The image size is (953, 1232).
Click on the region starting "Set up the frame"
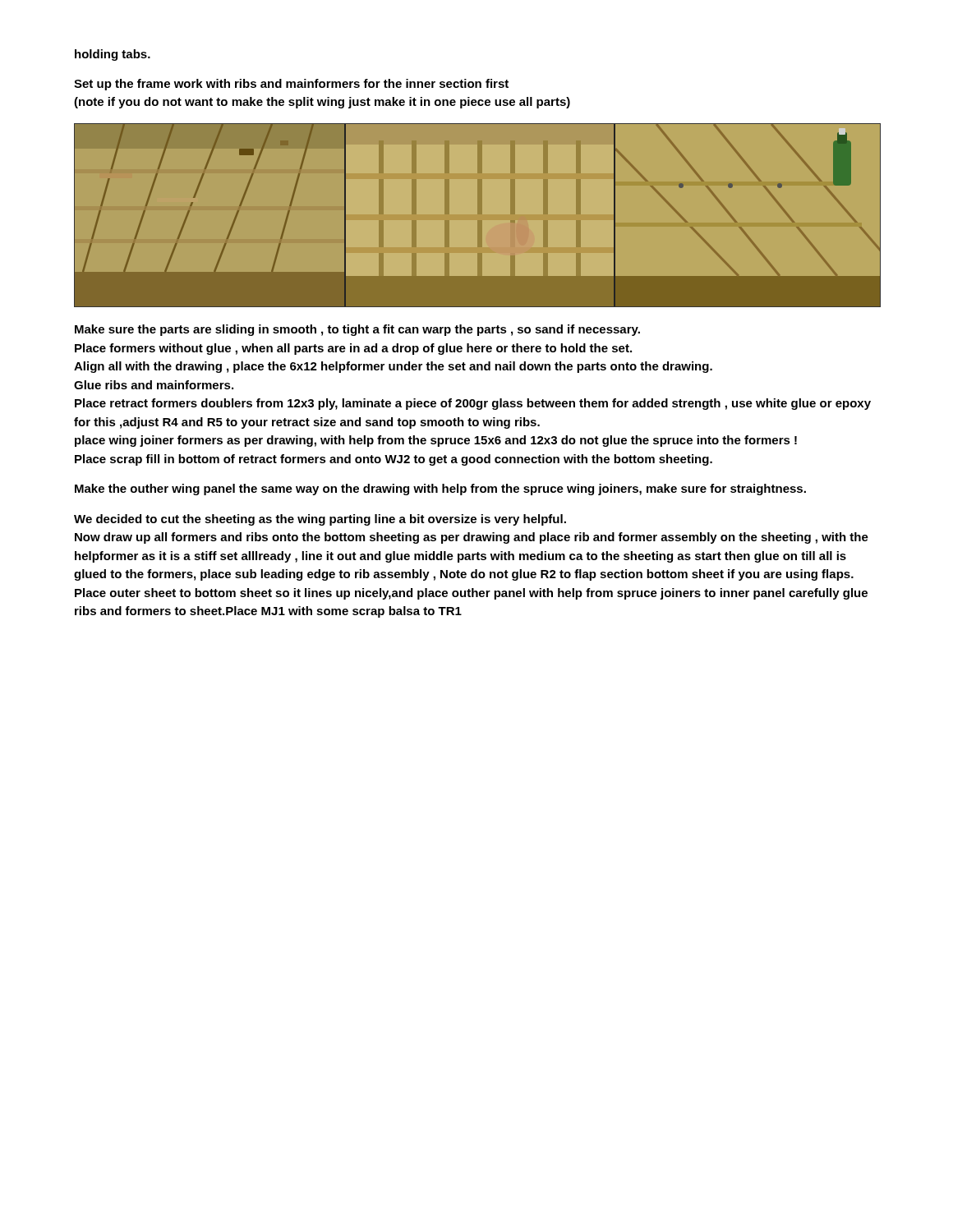[x=322, y=92]
